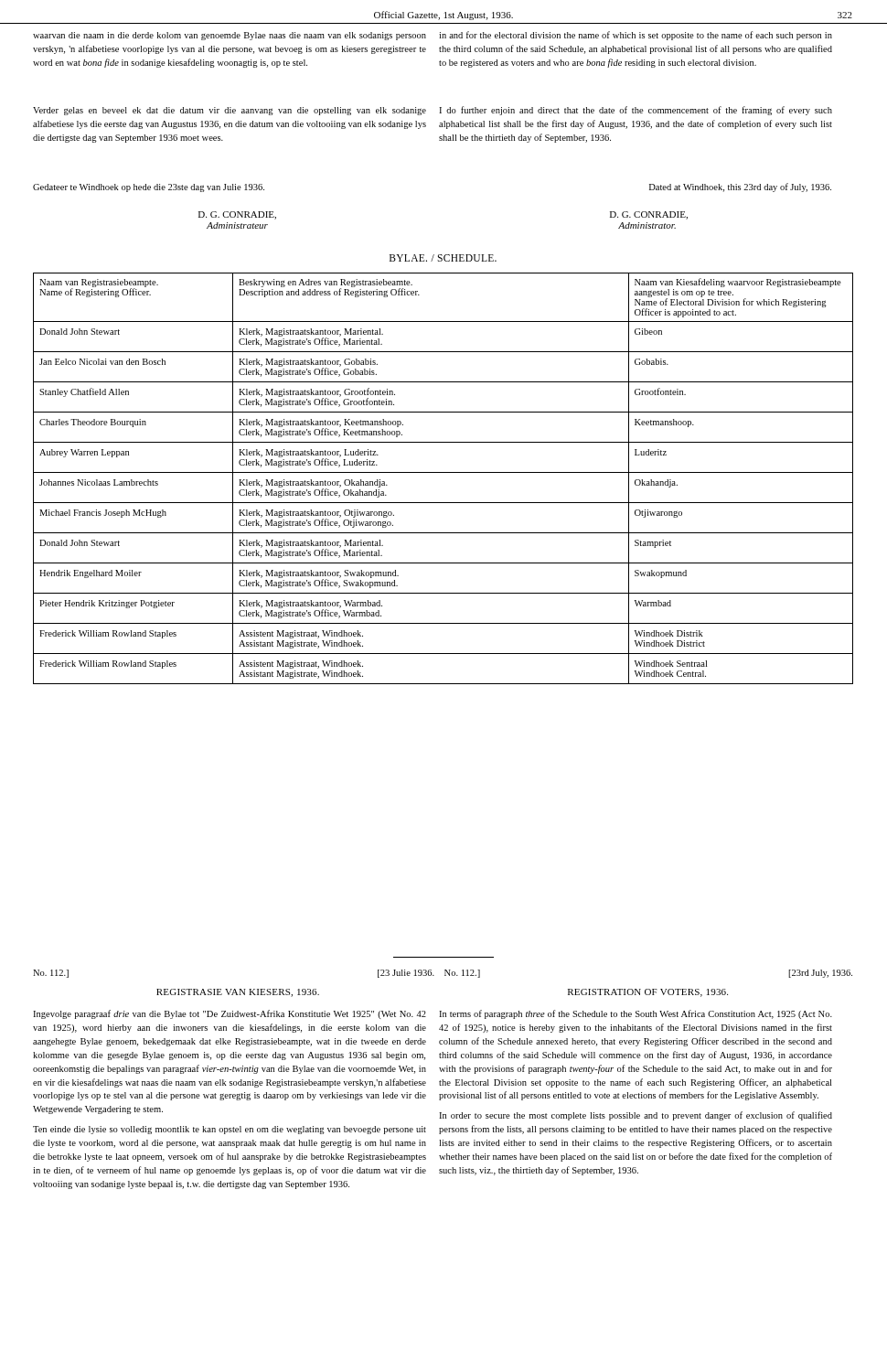
Task: Click on the text starting "waarvan die naam"
Action: [230, 49]
